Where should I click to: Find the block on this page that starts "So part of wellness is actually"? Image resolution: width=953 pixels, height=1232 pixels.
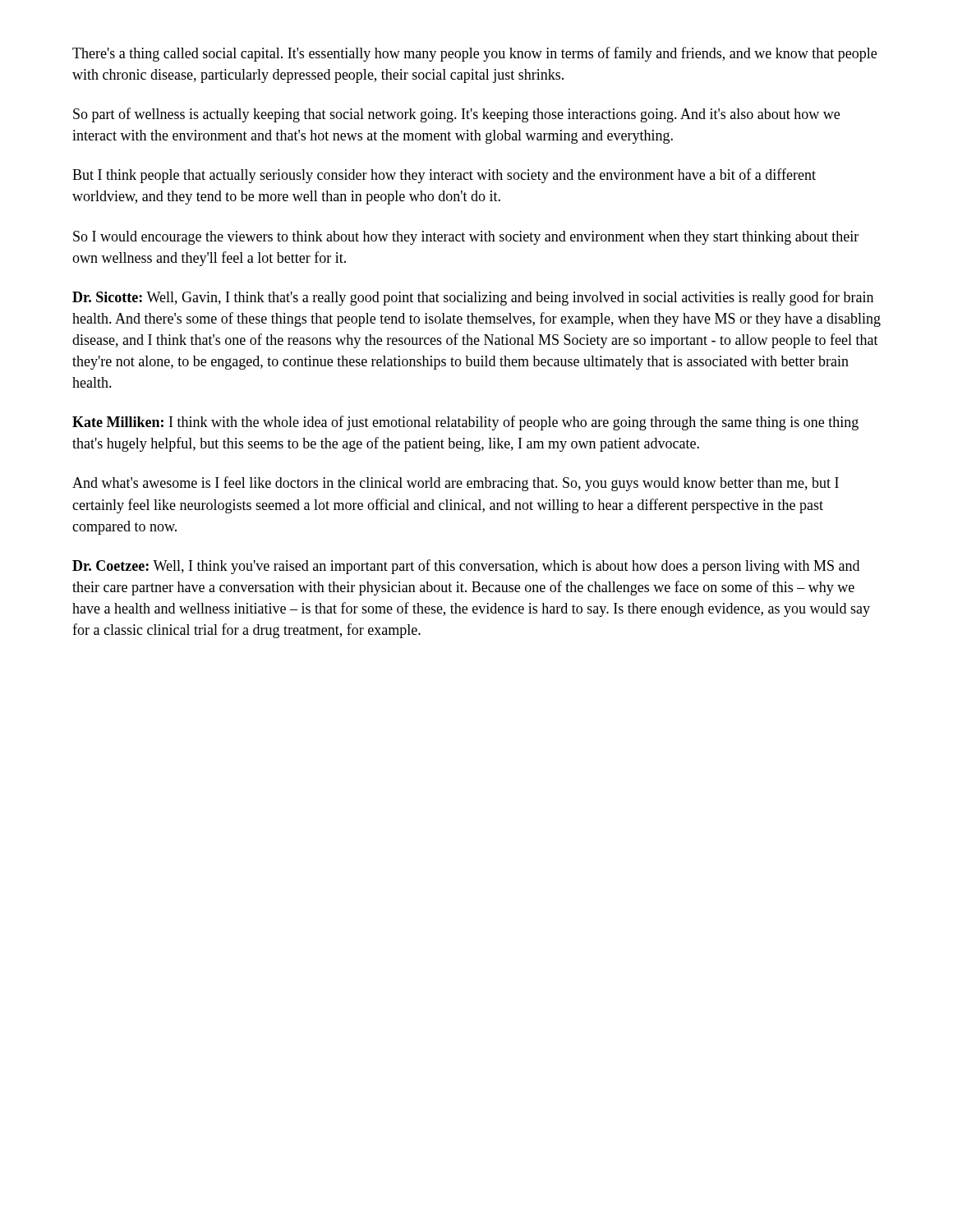tap(456, 125)
